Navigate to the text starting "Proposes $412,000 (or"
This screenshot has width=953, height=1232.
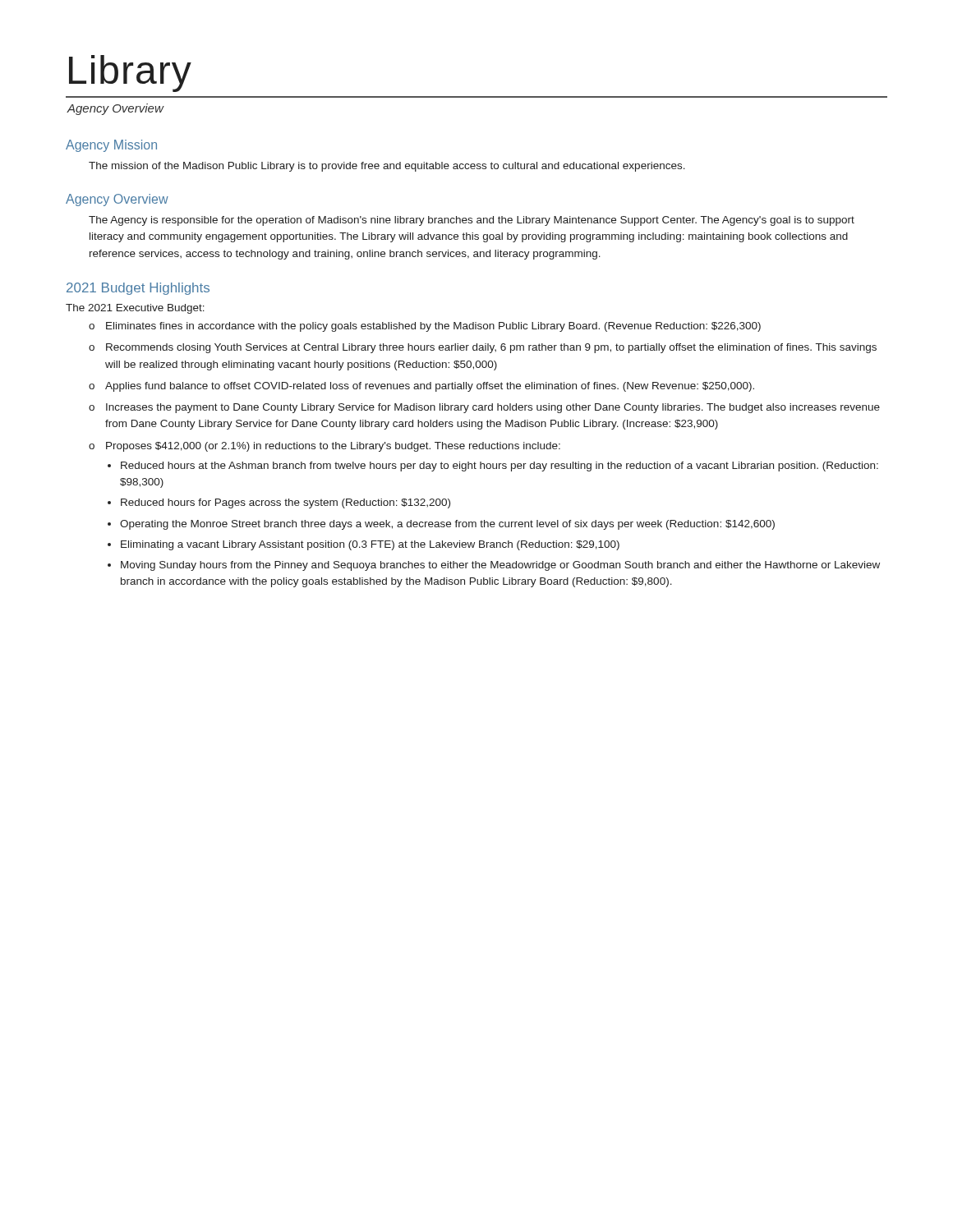496,515
